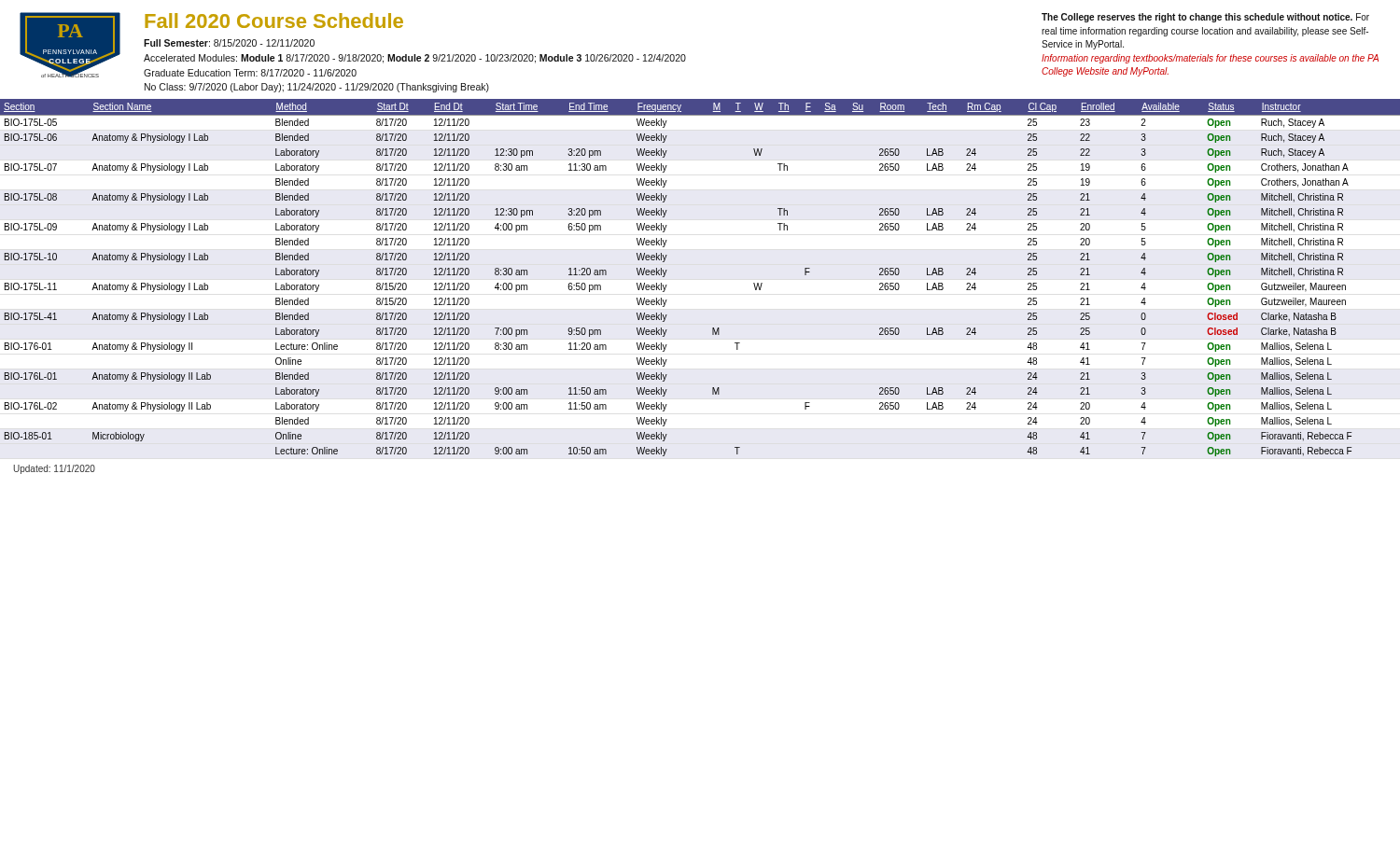Screen dimensions: 850x1400
Task: Locate the logo
Action: click(73, 45)
